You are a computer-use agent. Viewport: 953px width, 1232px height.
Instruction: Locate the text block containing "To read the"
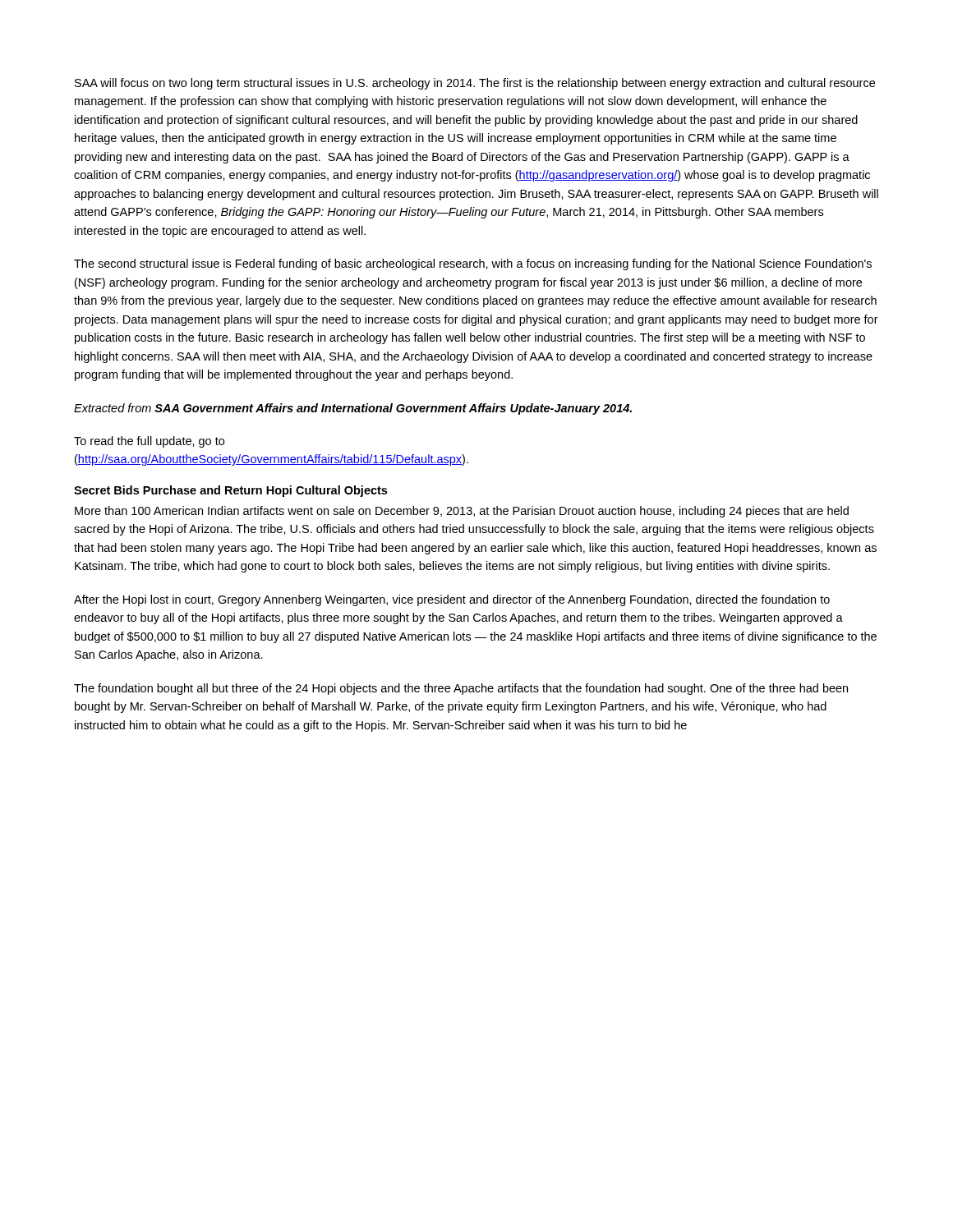pyautogui.click(x=272, y=450)
